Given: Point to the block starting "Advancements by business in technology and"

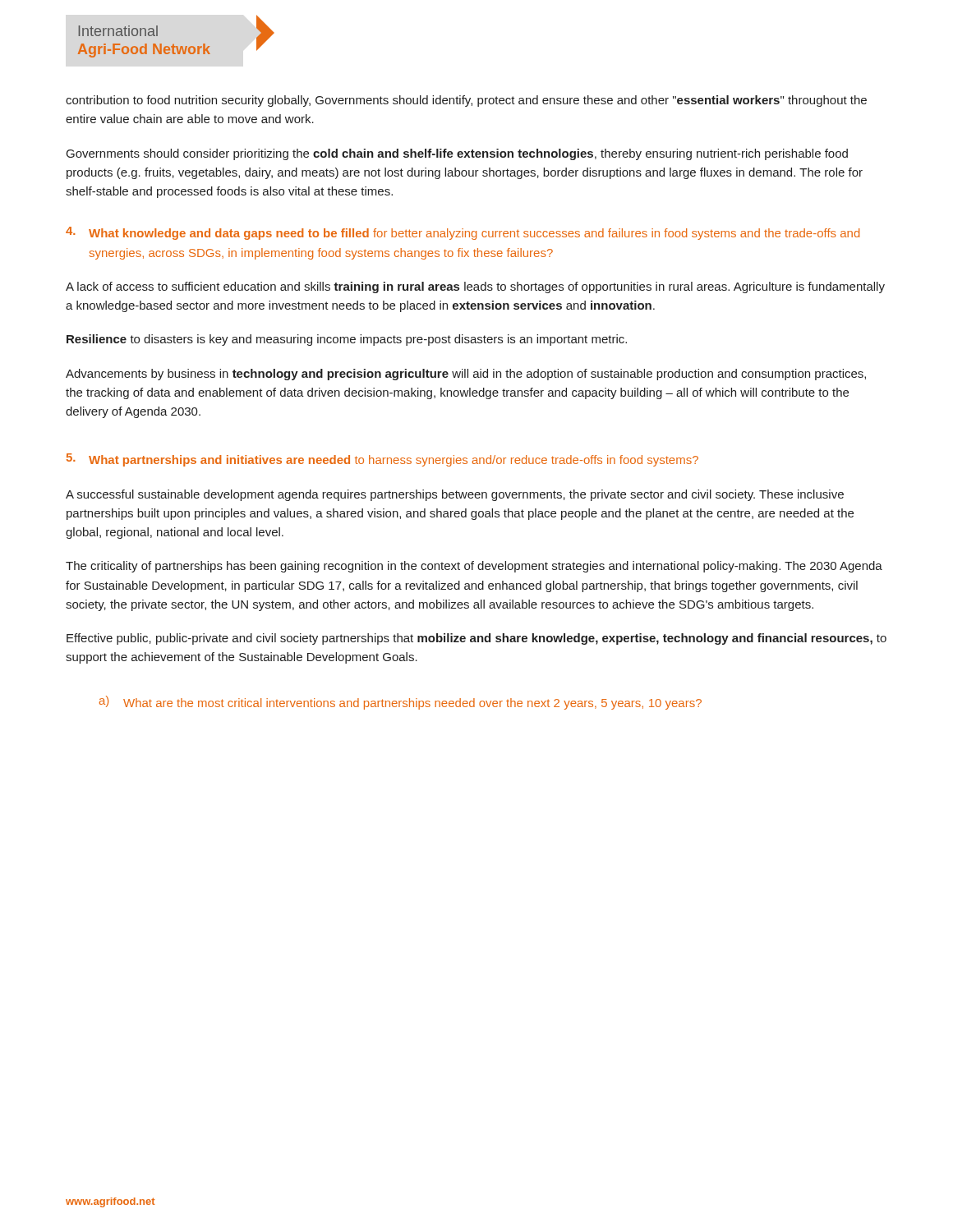Looking at the screenshot, I should click(x=476, y=392).
